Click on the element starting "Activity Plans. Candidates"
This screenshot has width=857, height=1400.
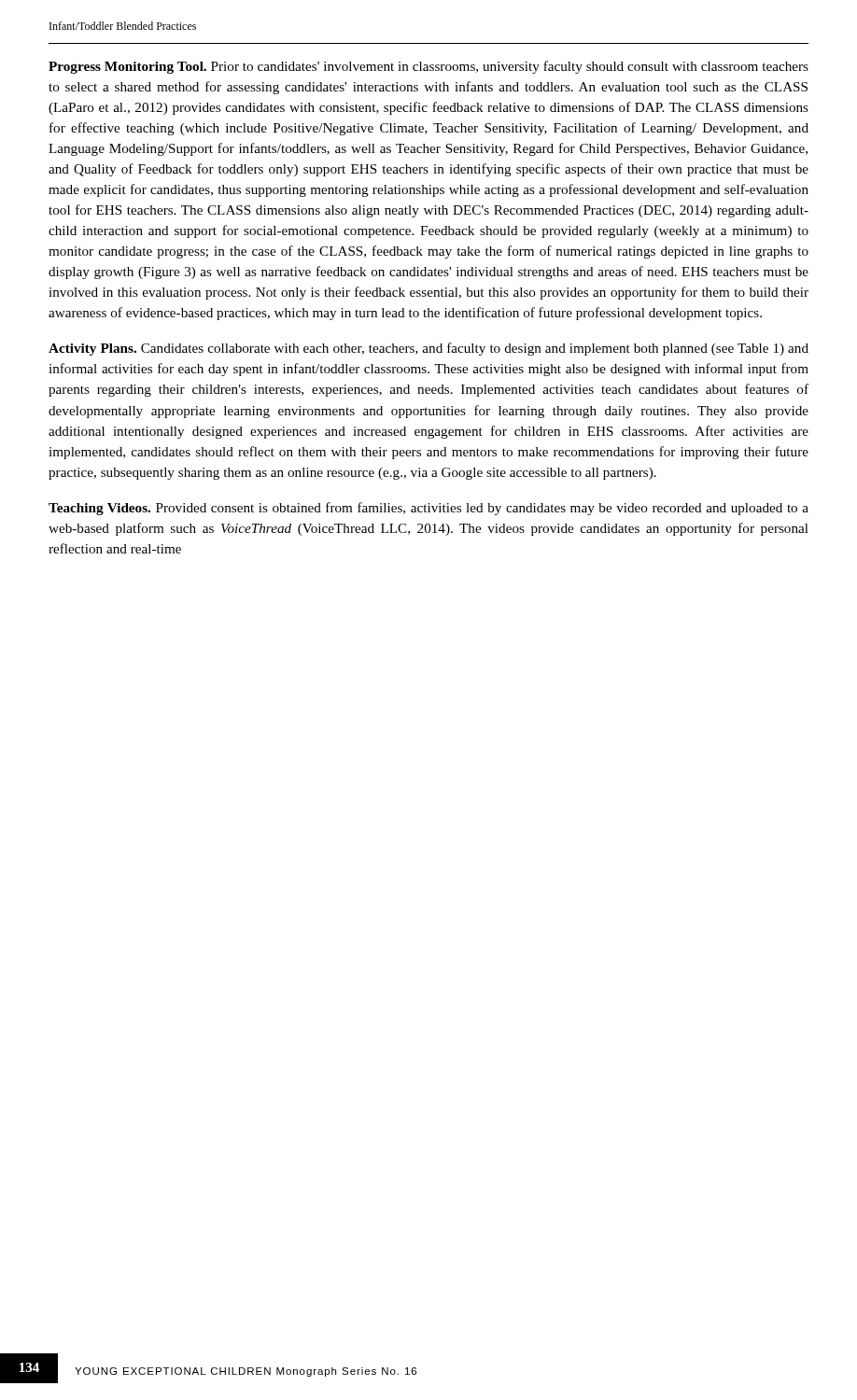[x=428, y=410]
